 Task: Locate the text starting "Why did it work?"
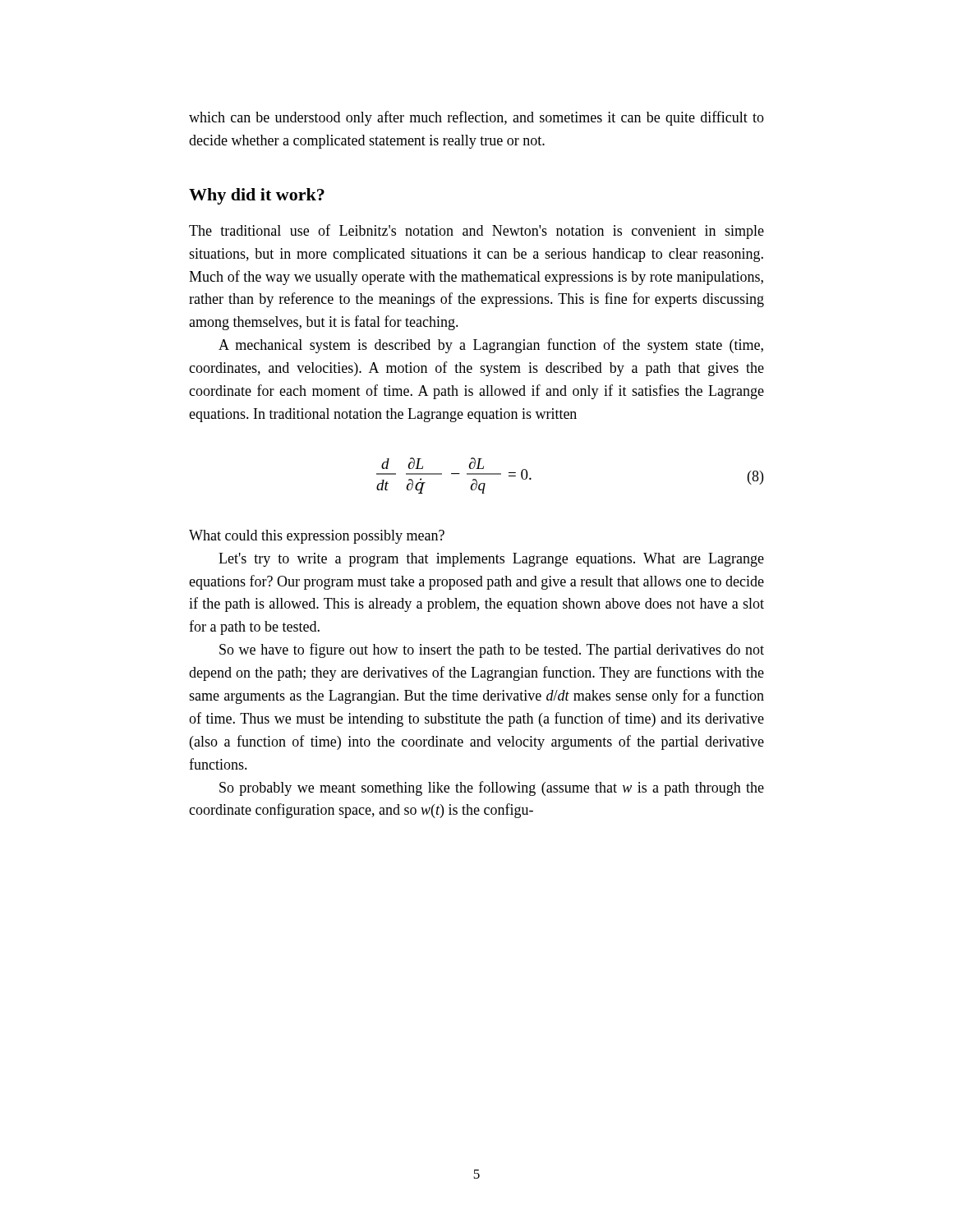[x=257, y=194]
